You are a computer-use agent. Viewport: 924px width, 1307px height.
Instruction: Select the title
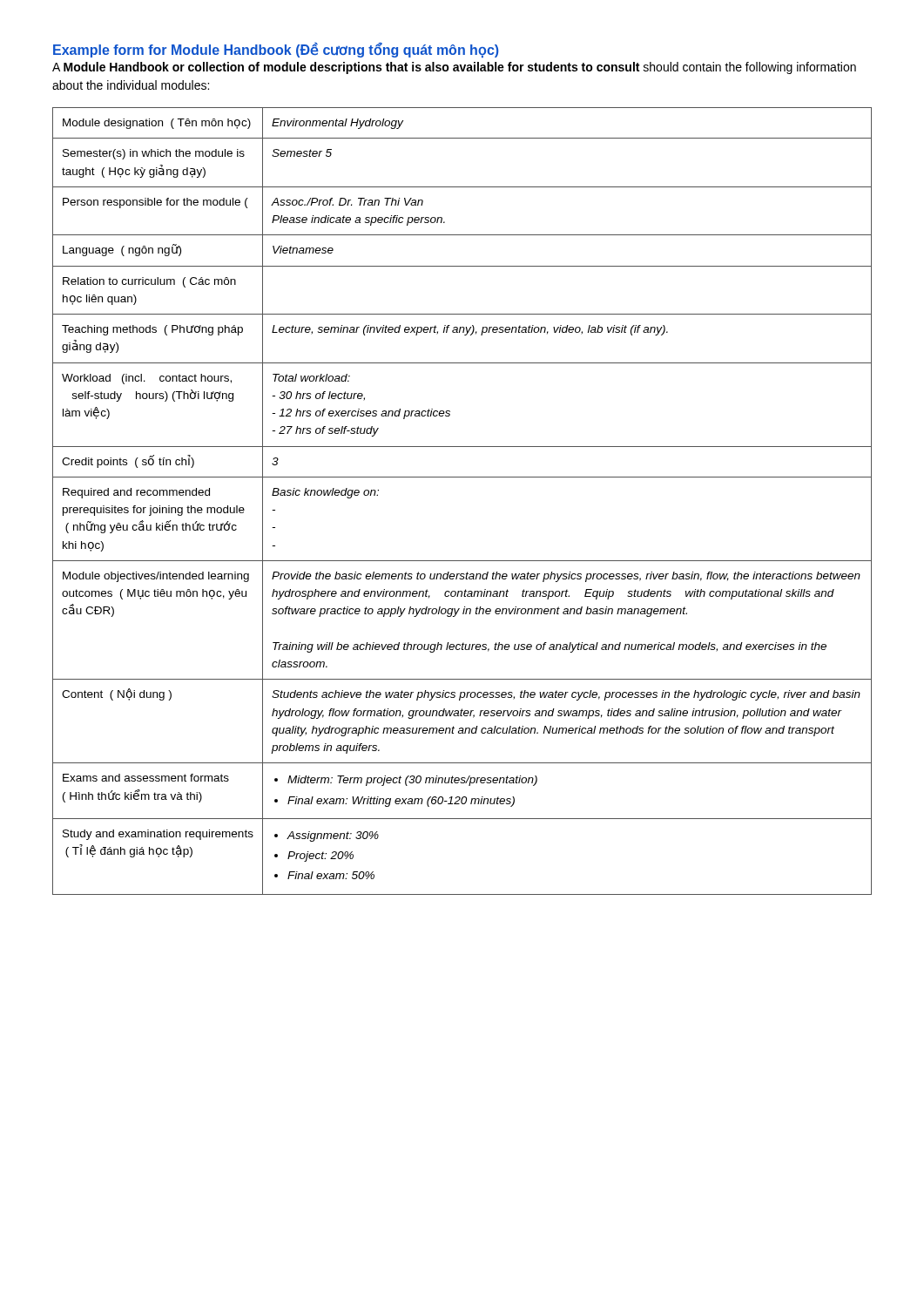(276, 50)
